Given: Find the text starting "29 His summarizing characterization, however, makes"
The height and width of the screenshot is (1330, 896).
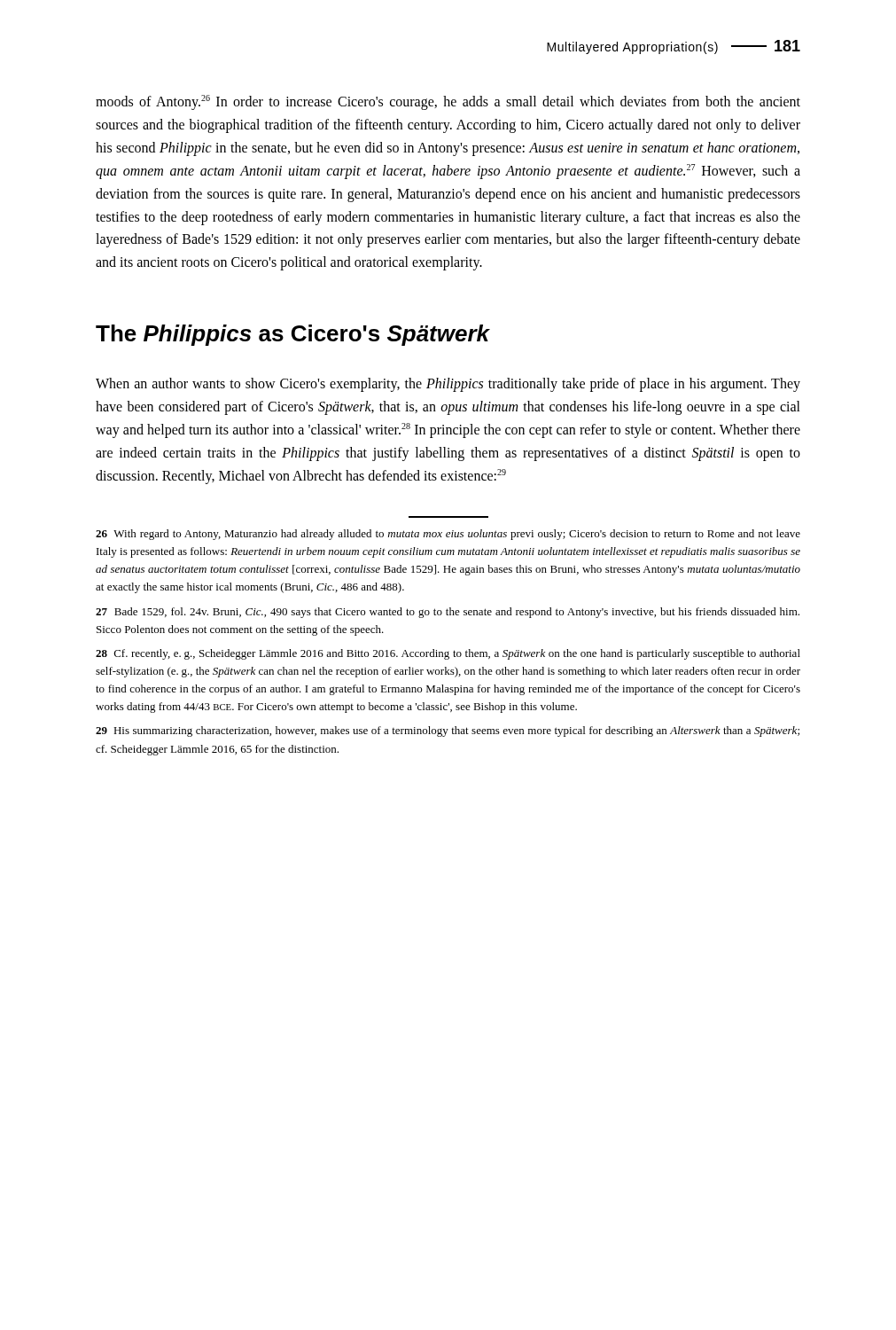Looking at the screenshot, I should click(448, 739).
